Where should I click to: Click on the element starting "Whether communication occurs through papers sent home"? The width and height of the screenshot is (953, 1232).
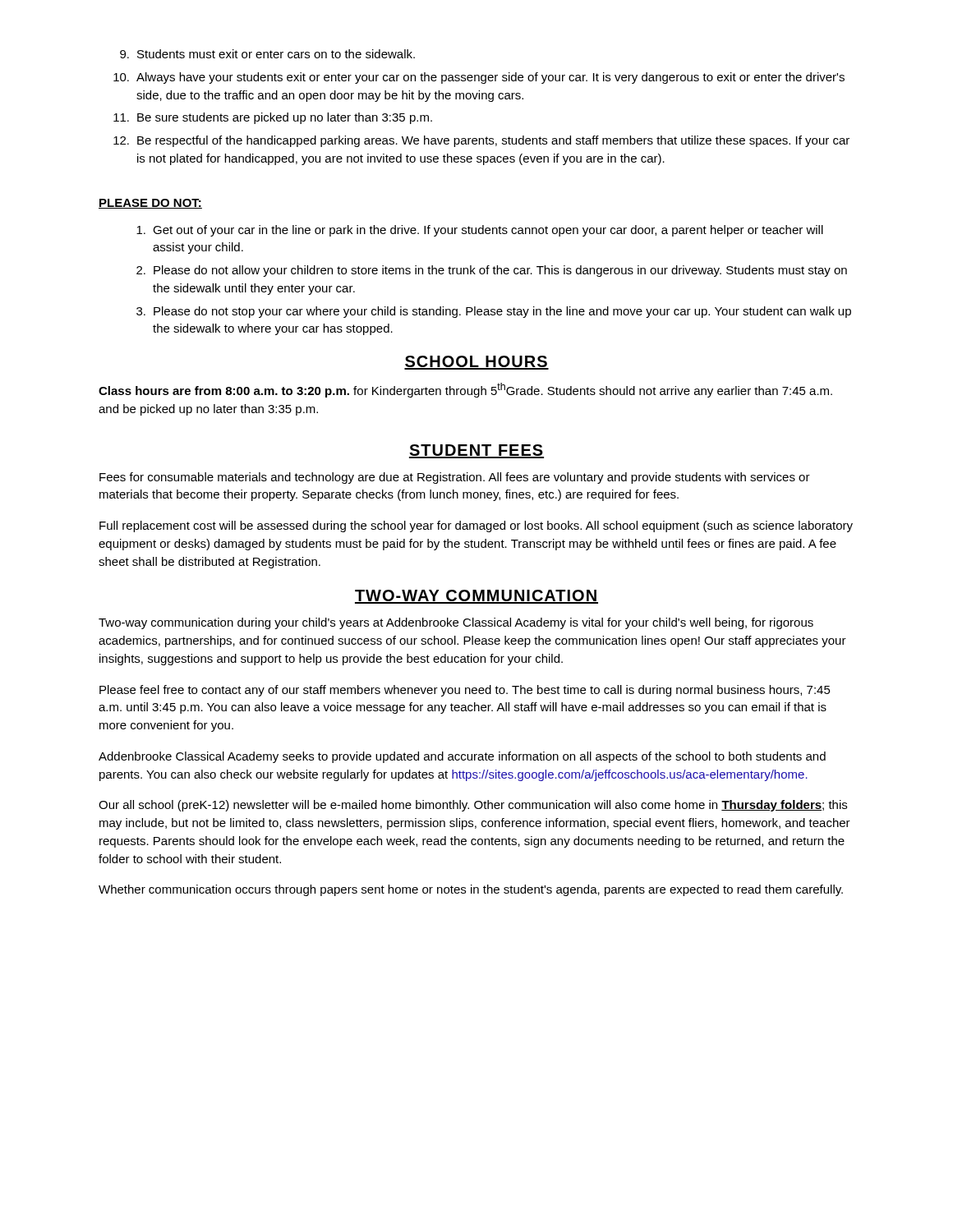tap(471, 889)
